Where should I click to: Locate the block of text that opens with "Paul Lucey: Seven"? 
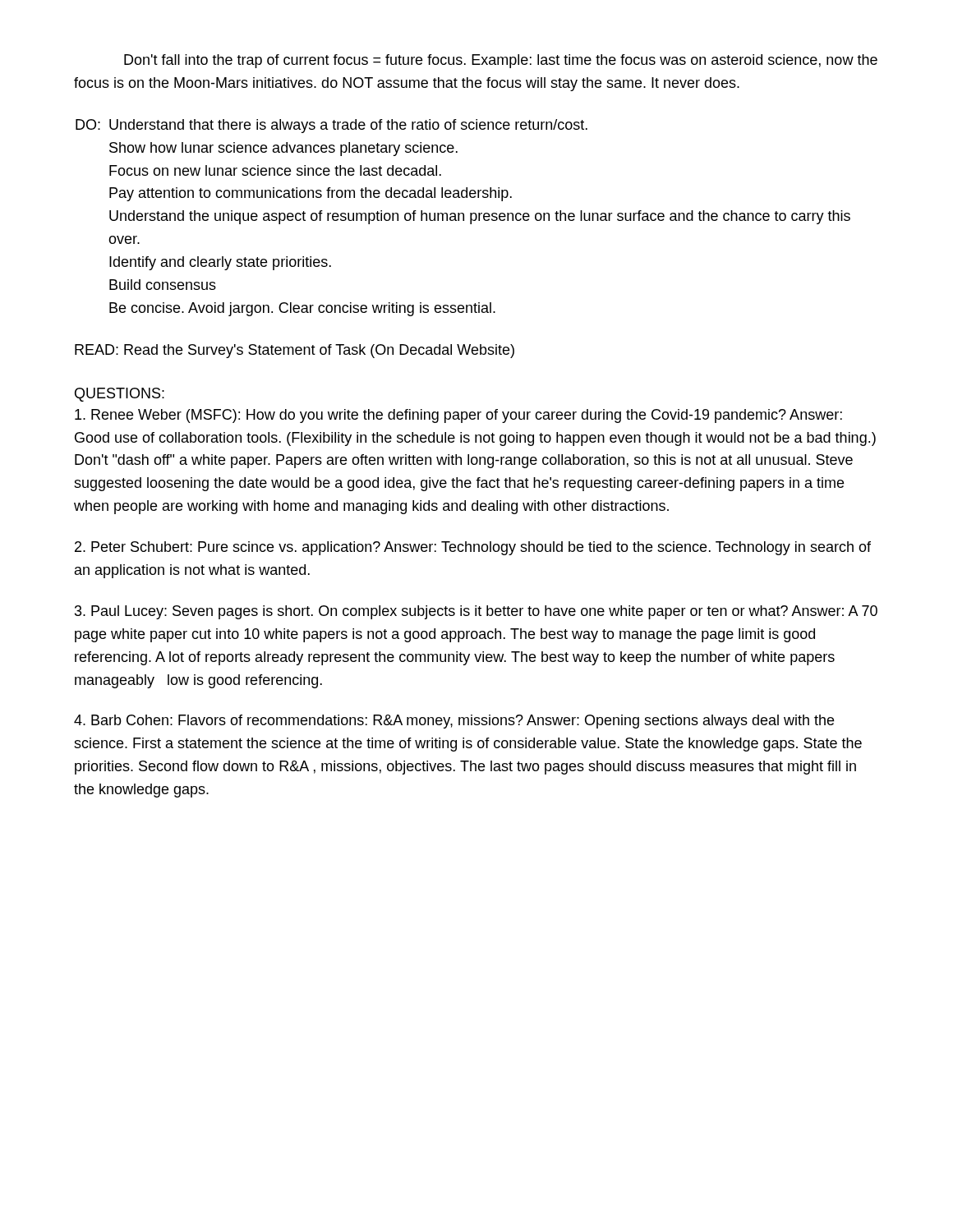tap(476, 645)
